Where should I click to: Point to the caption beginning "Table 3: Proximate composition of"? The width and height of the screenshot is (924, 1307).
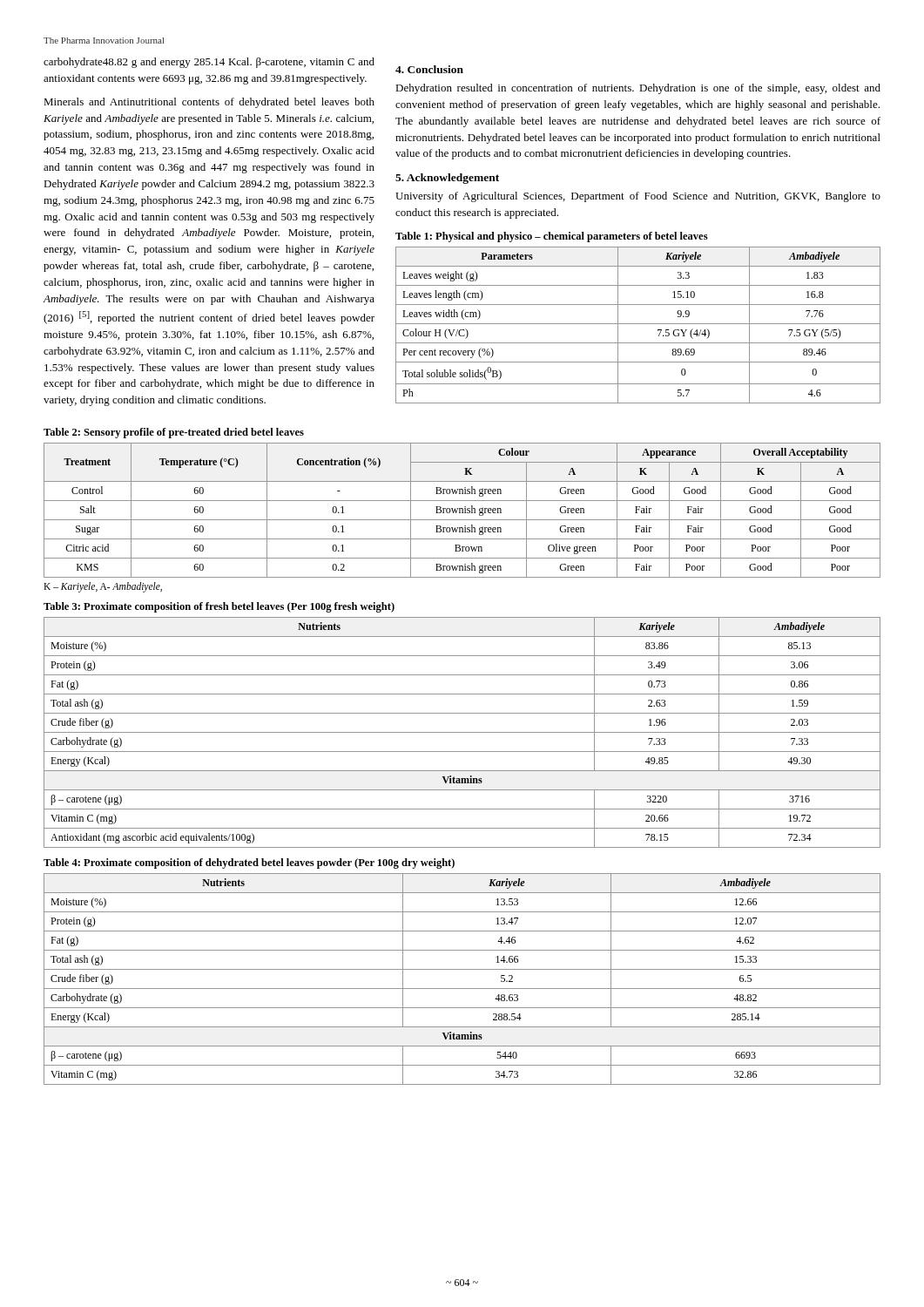[219, 607]
